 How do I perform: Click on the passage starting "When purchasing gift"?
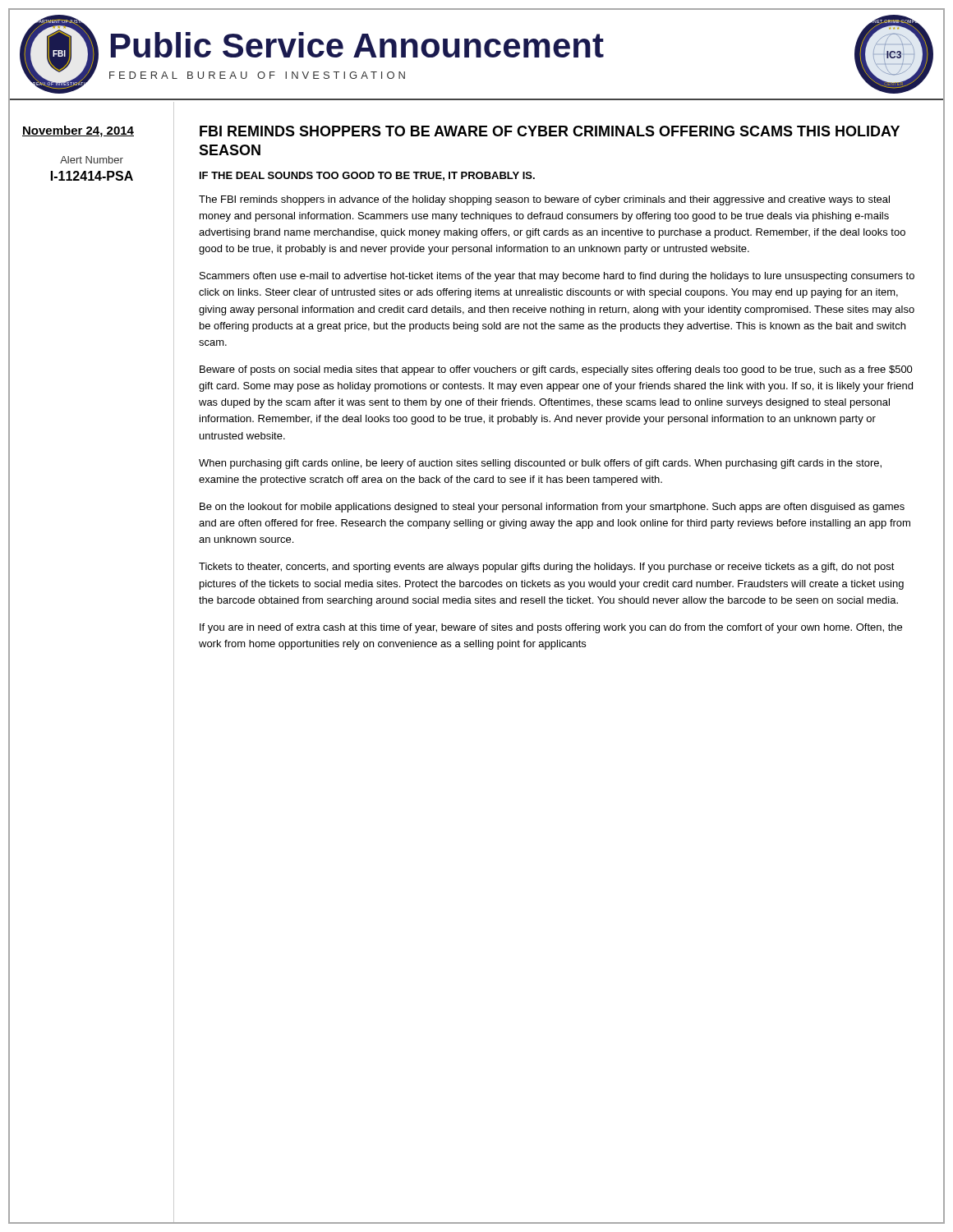(x=541, y=471)
